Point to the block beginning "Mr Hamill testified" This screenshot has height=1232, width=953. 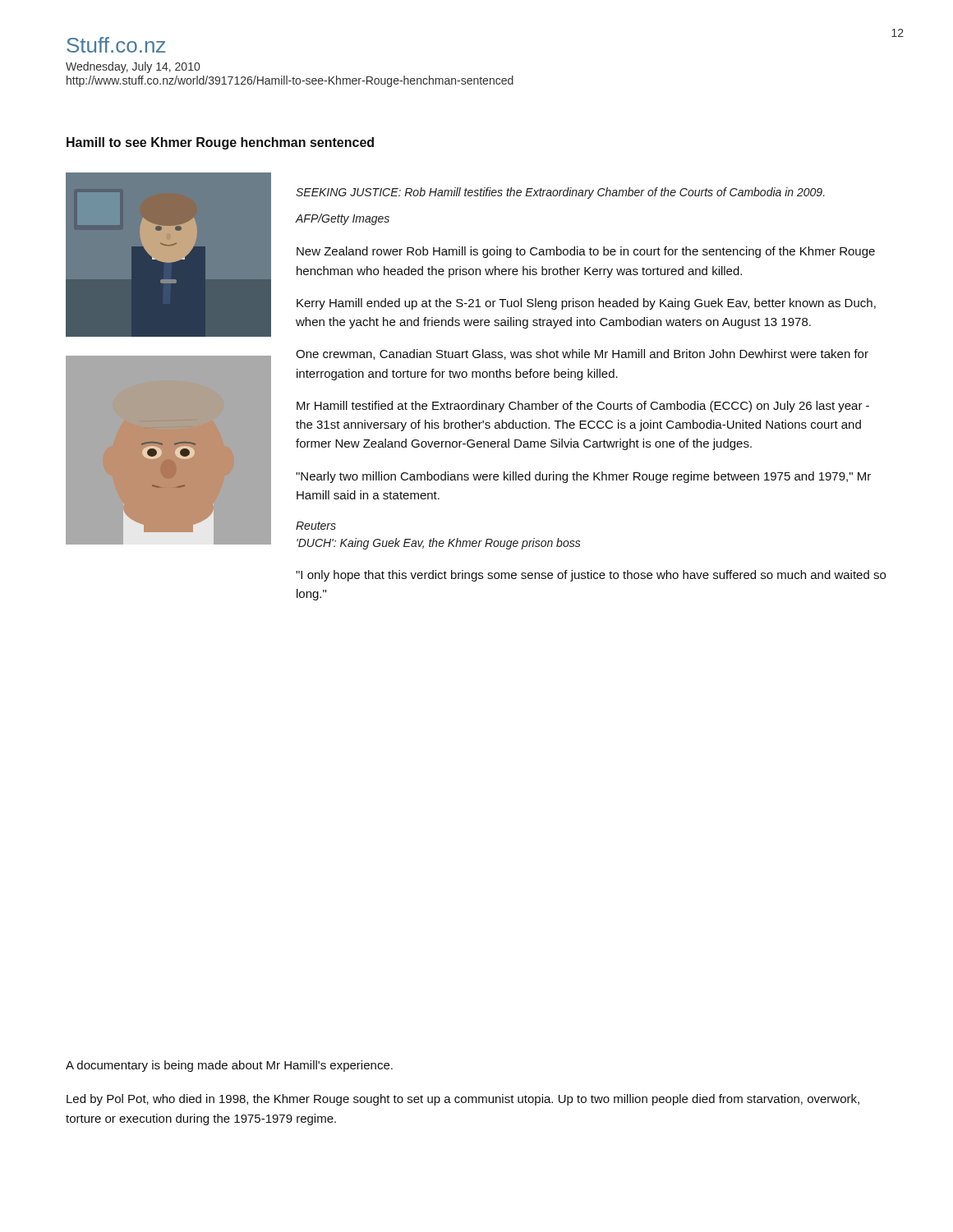coord(591,424)
